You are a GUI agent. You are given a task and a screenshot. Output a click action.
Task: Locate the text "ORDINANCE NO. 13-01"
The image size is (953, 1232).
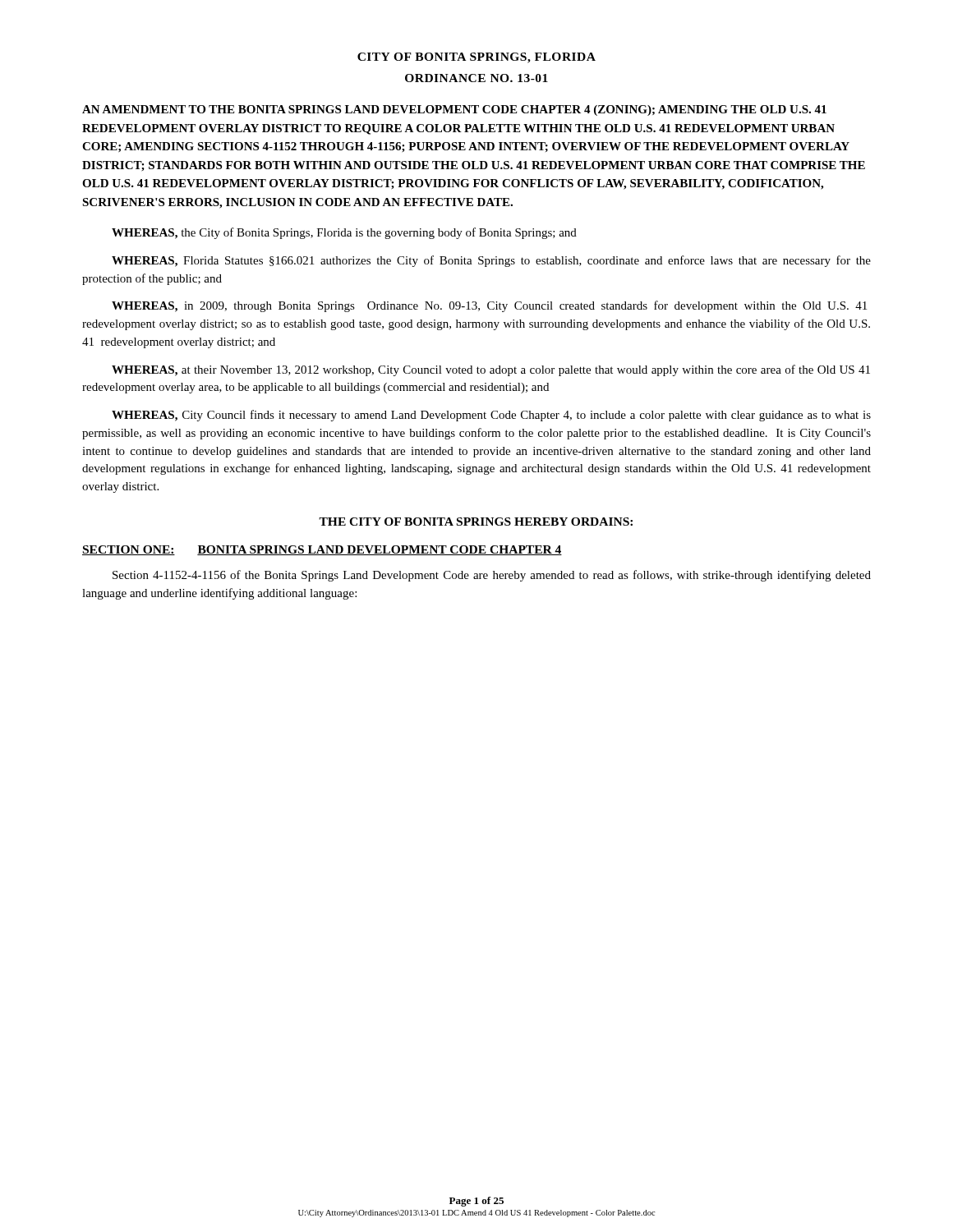[x=476, y=78]
